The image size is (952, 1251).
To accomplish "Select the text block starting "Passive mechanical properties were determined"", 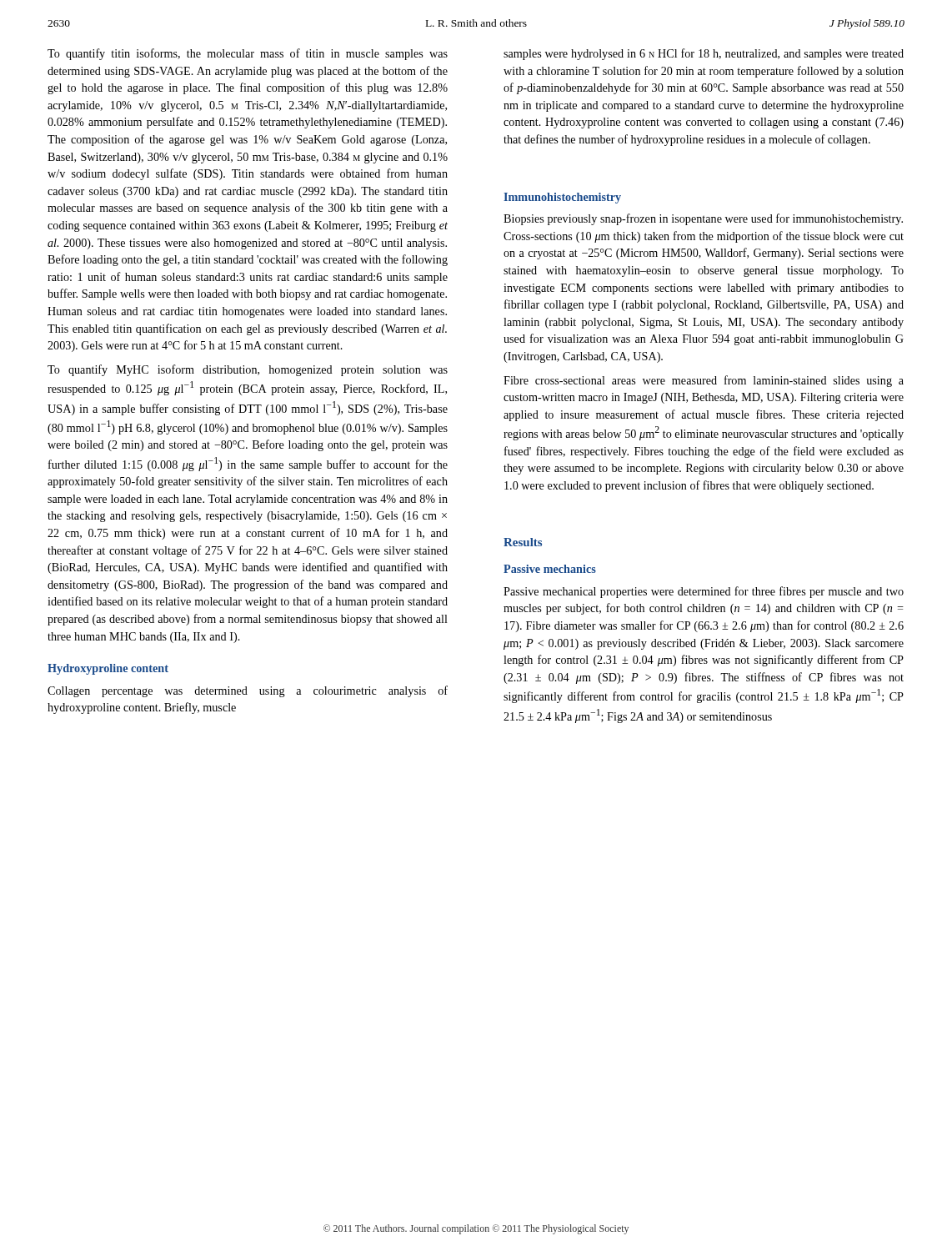I will (x=704, y=654).
